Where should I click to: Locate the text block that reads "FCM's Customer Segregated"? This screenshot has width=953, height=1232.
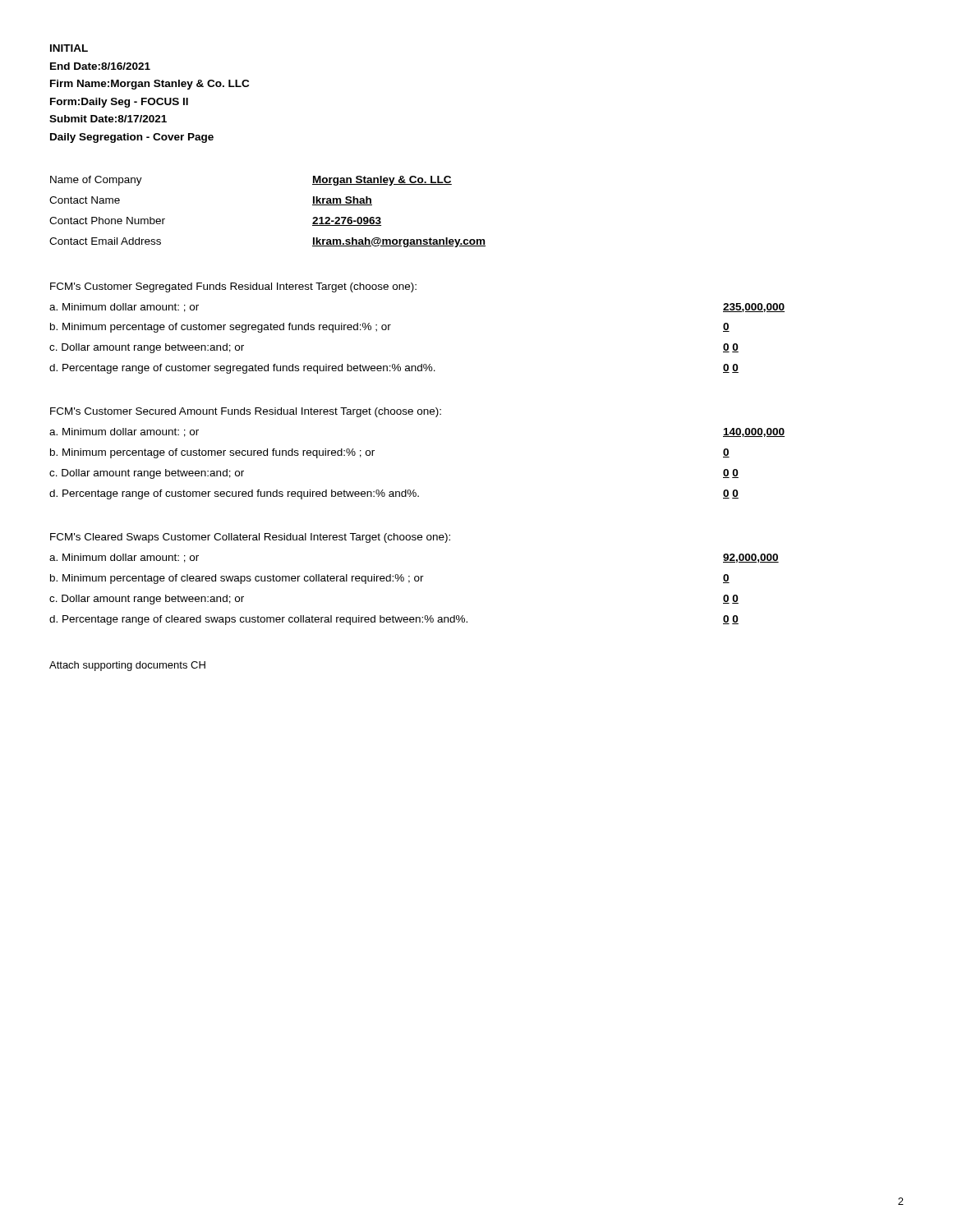click(x=233, y=287)
